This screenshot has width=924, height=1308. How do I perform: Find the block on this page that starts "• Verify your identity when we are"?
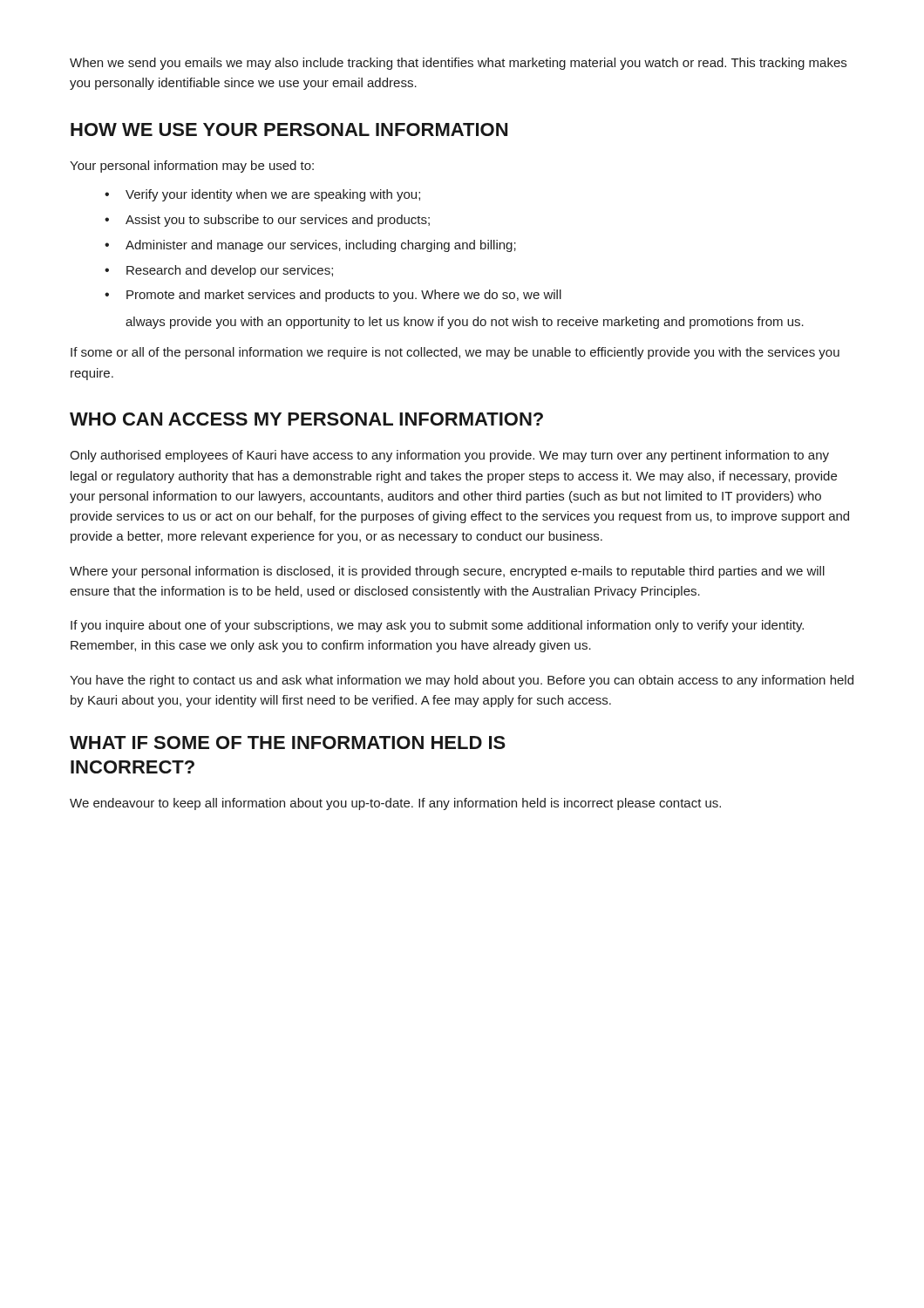click(263, 195)
